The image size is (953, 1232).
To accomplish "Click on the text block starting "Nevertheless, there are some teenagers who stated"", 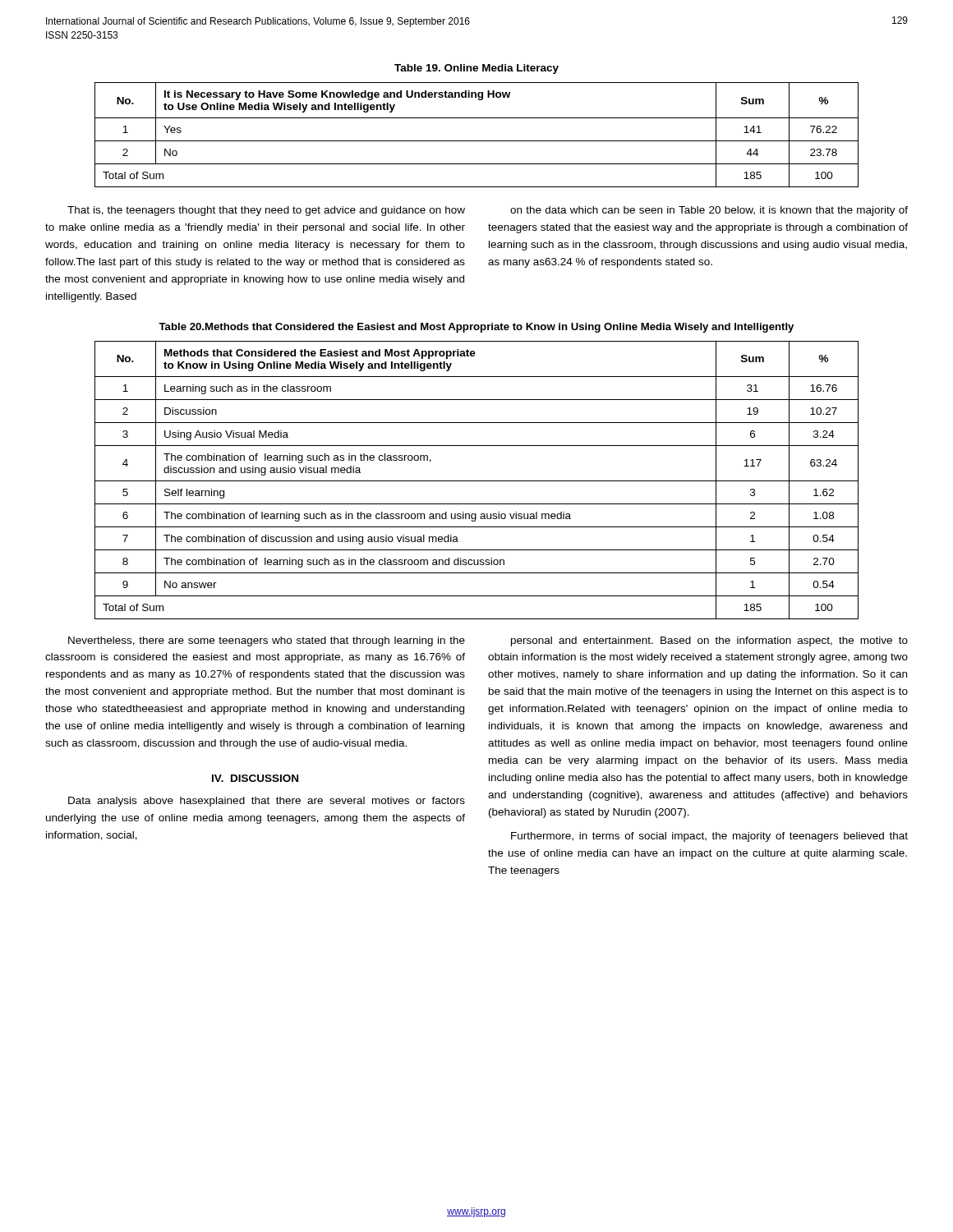I will coord(255,692).
